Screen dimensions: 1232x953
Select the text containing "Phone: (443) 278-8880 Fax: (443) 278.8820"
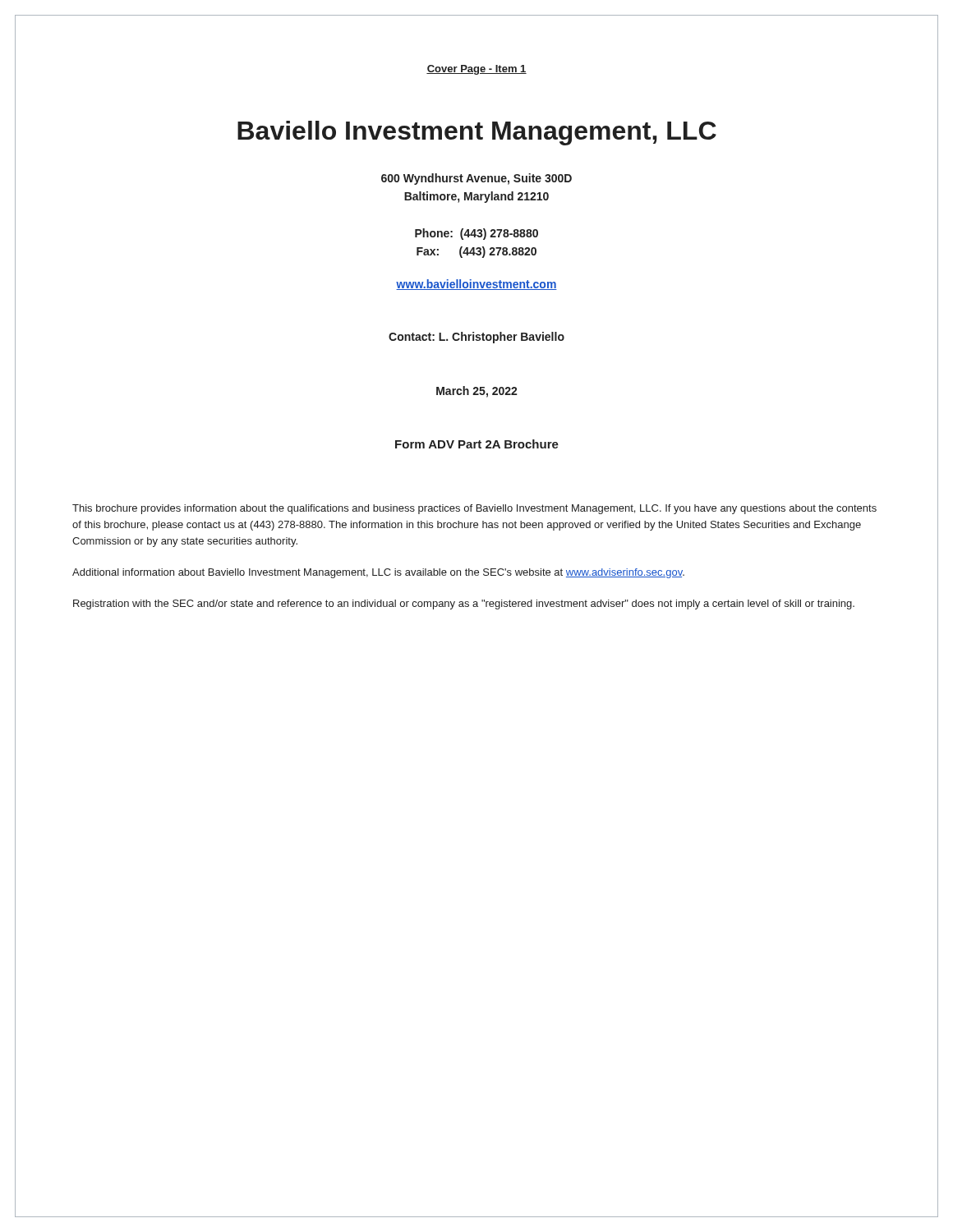pyautogui.click(x=476, y=242)
